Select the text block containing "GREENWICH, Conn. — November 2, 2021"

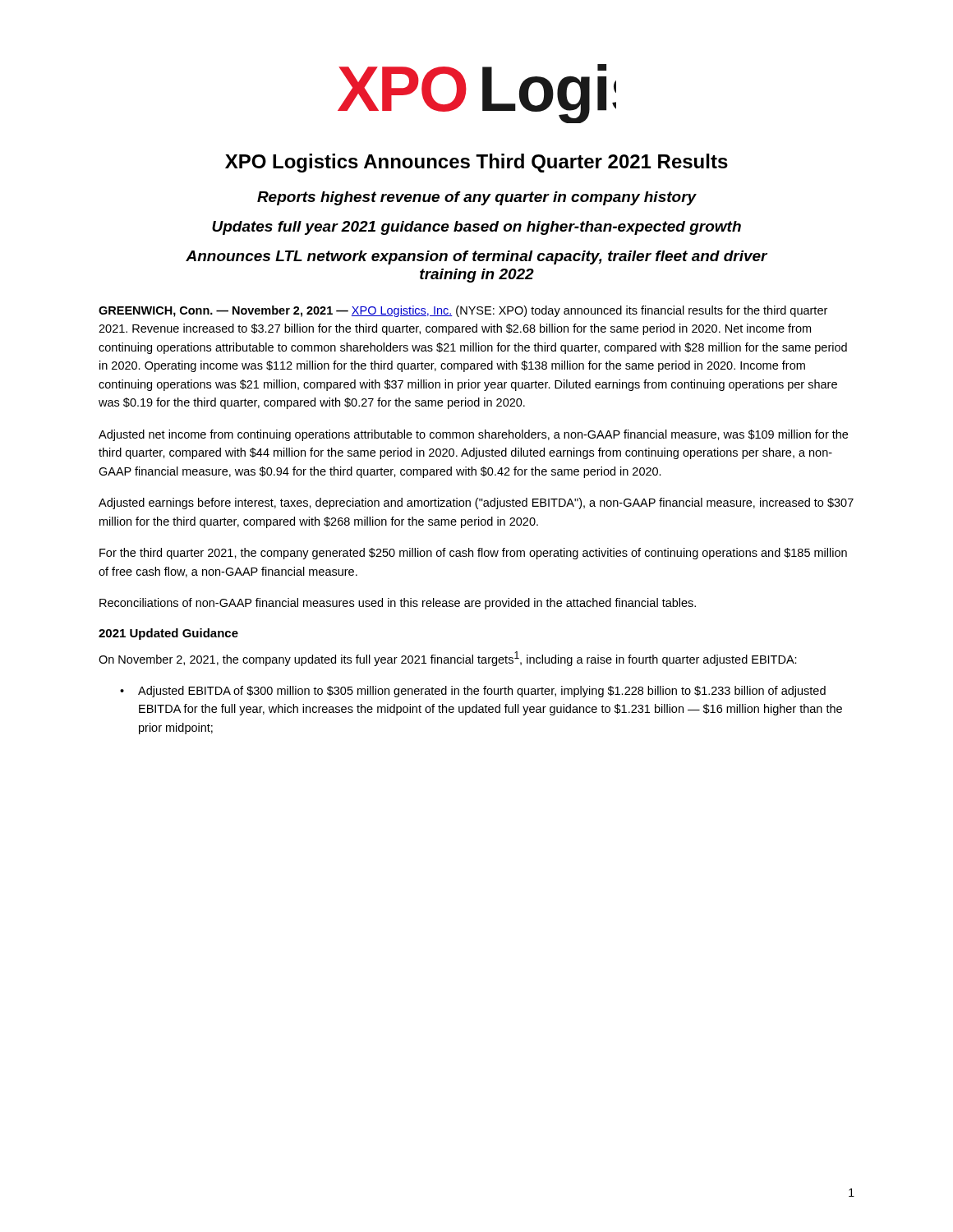(473, 357)
